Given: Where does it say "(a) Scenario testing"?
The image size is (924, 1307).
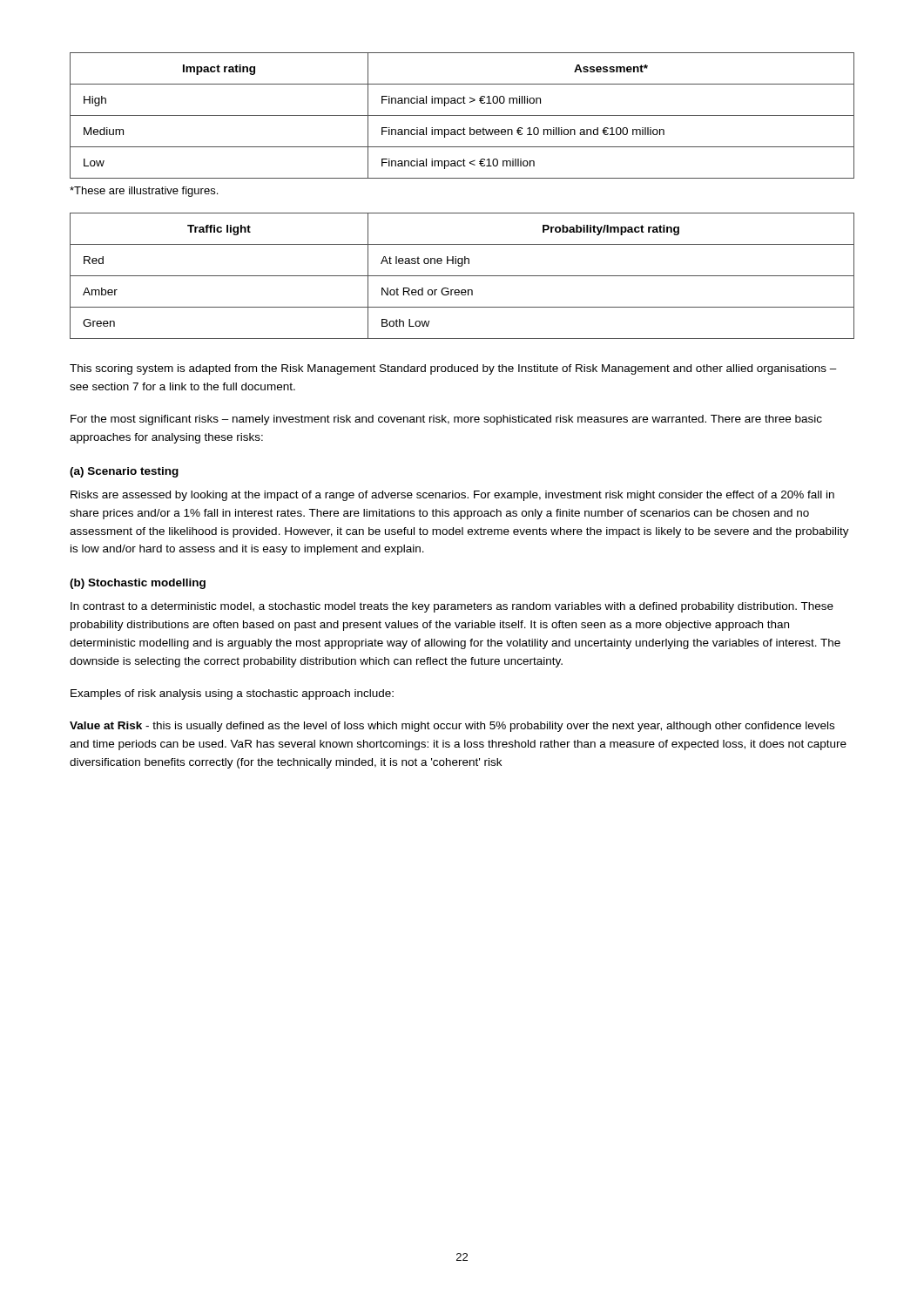Looking at the screenshot, I should (x=124, y=471).
